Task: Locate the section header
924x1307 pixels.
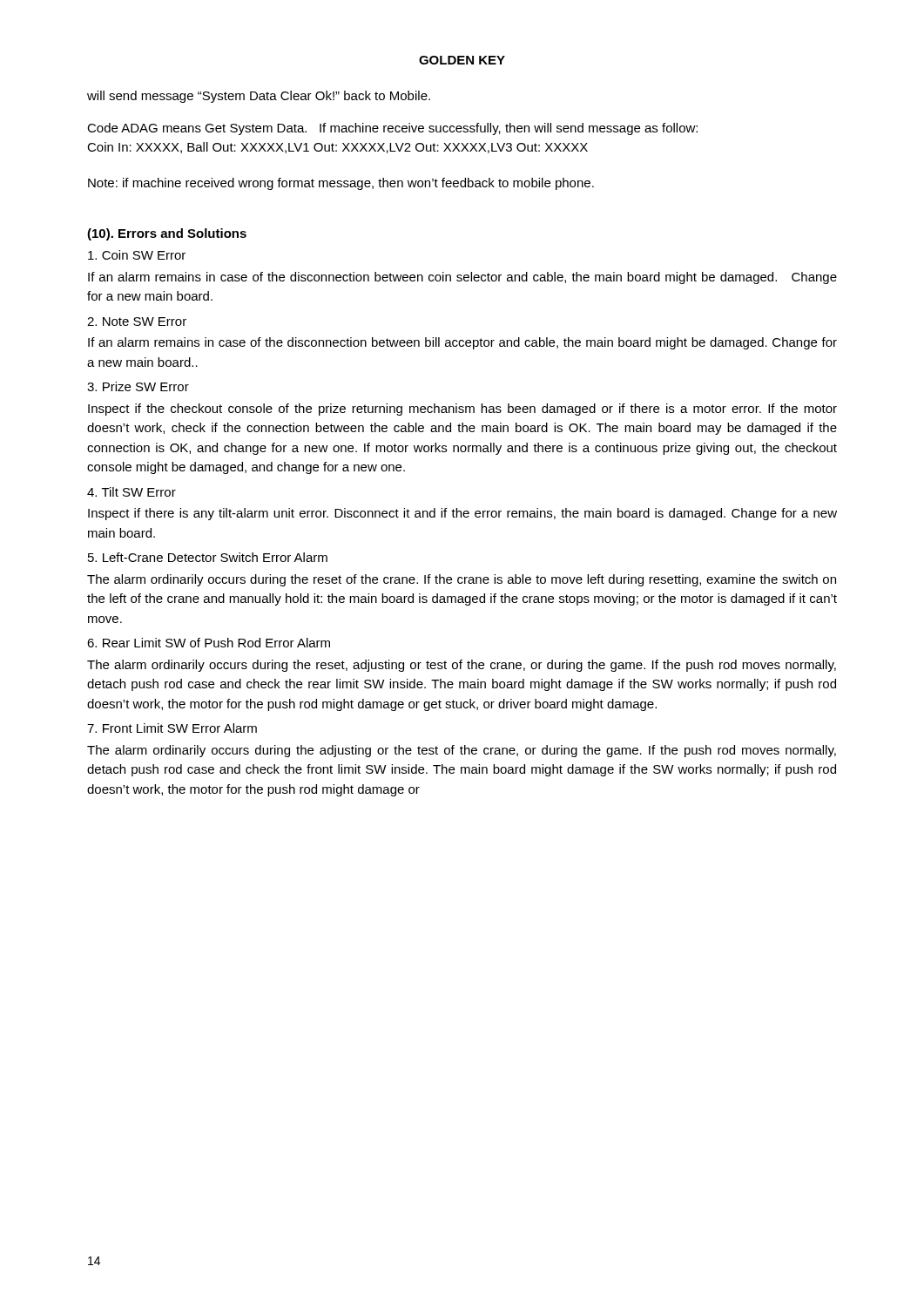Action: (x=167, y=233)
